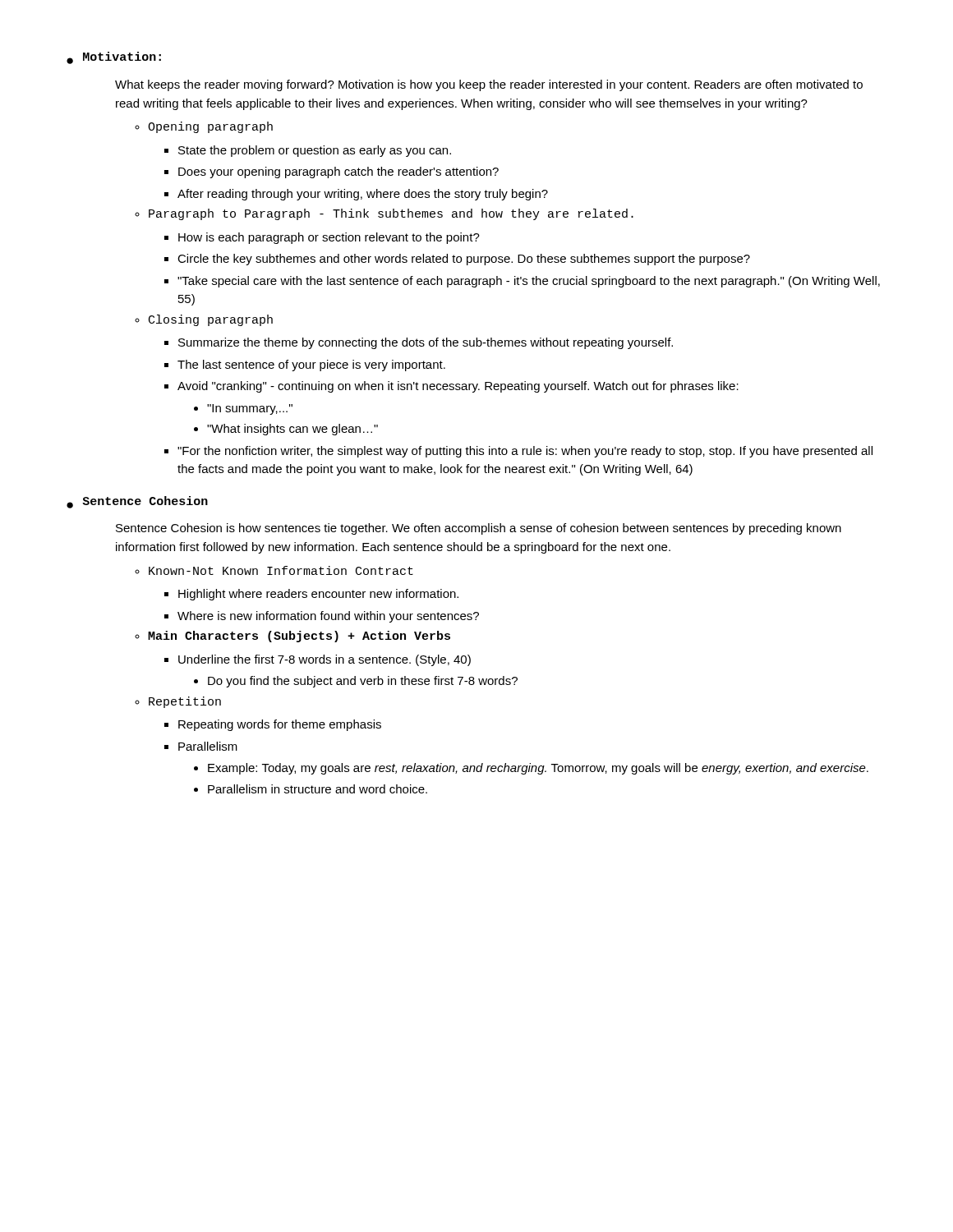
Task: Where is the passage that starts "How is each"?
Action: 328,237
